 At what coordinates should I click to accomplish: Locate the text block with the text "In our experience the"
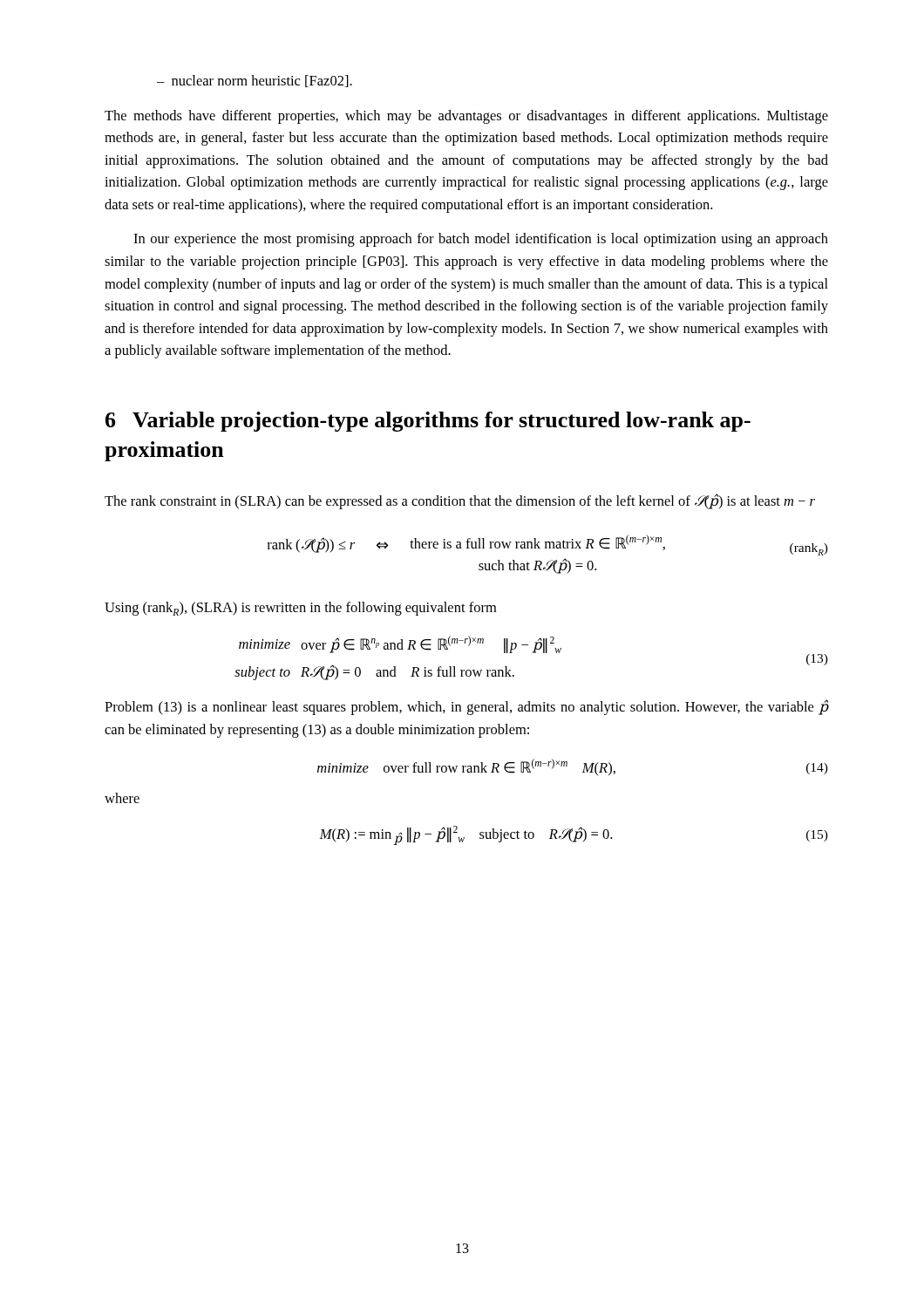[x=466, y=294]
